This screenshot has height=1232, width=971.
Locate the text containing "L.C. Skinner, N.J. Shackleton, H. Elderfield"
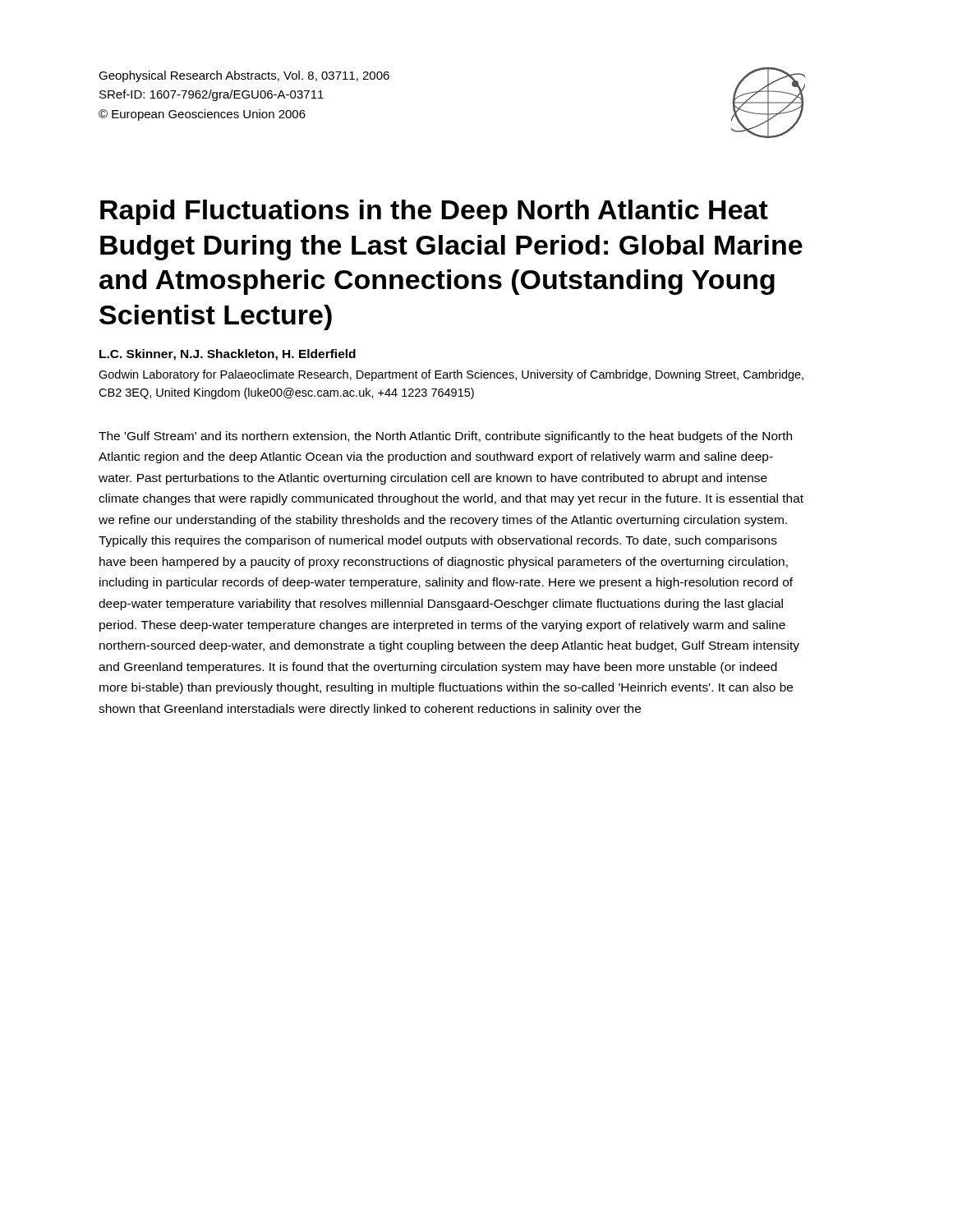(227, 354)
